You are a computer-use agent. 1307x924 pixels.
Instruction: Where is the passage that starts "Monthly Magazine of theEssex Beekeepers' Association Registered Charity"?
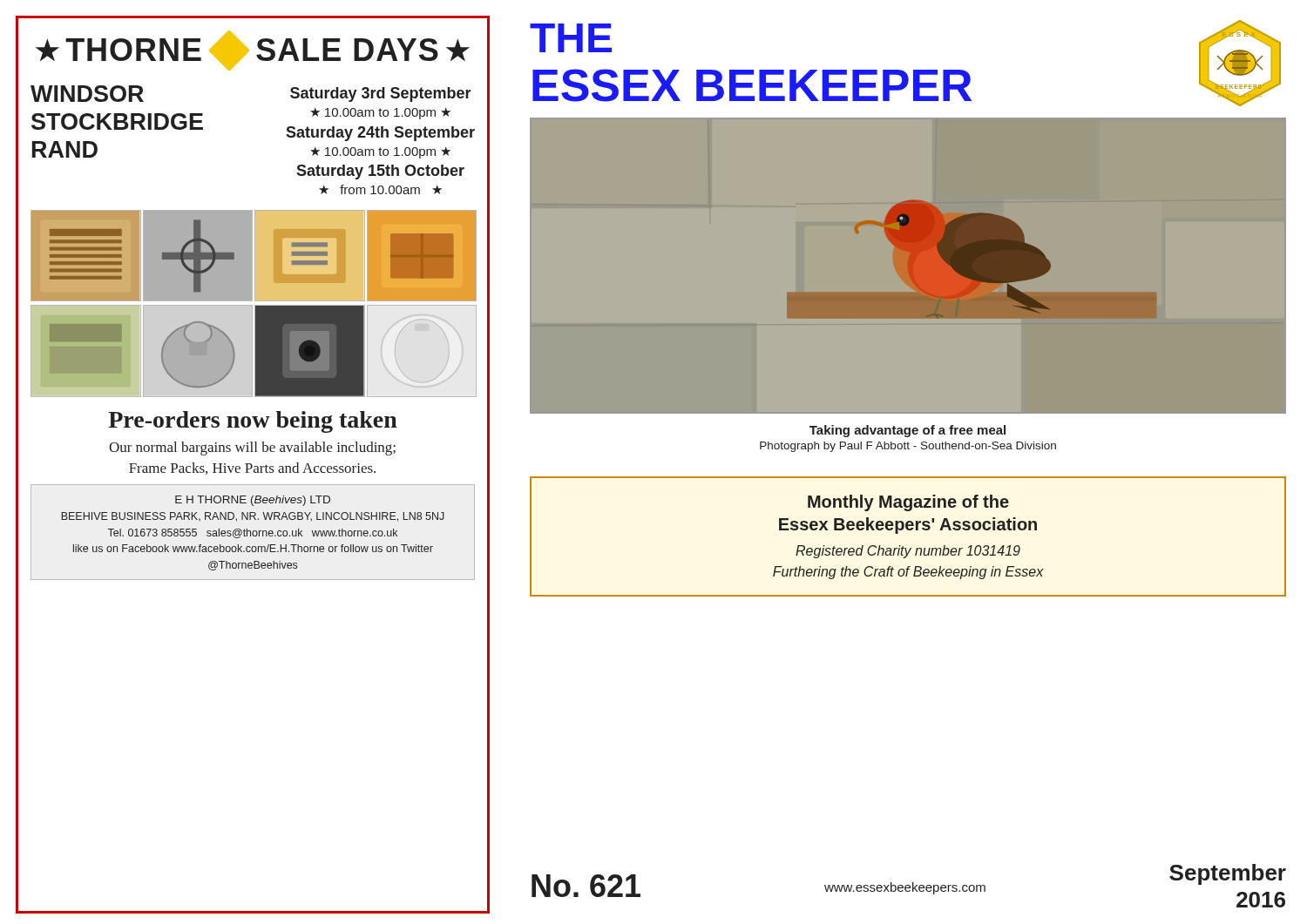pyautogui.click(x=908, y=537)
